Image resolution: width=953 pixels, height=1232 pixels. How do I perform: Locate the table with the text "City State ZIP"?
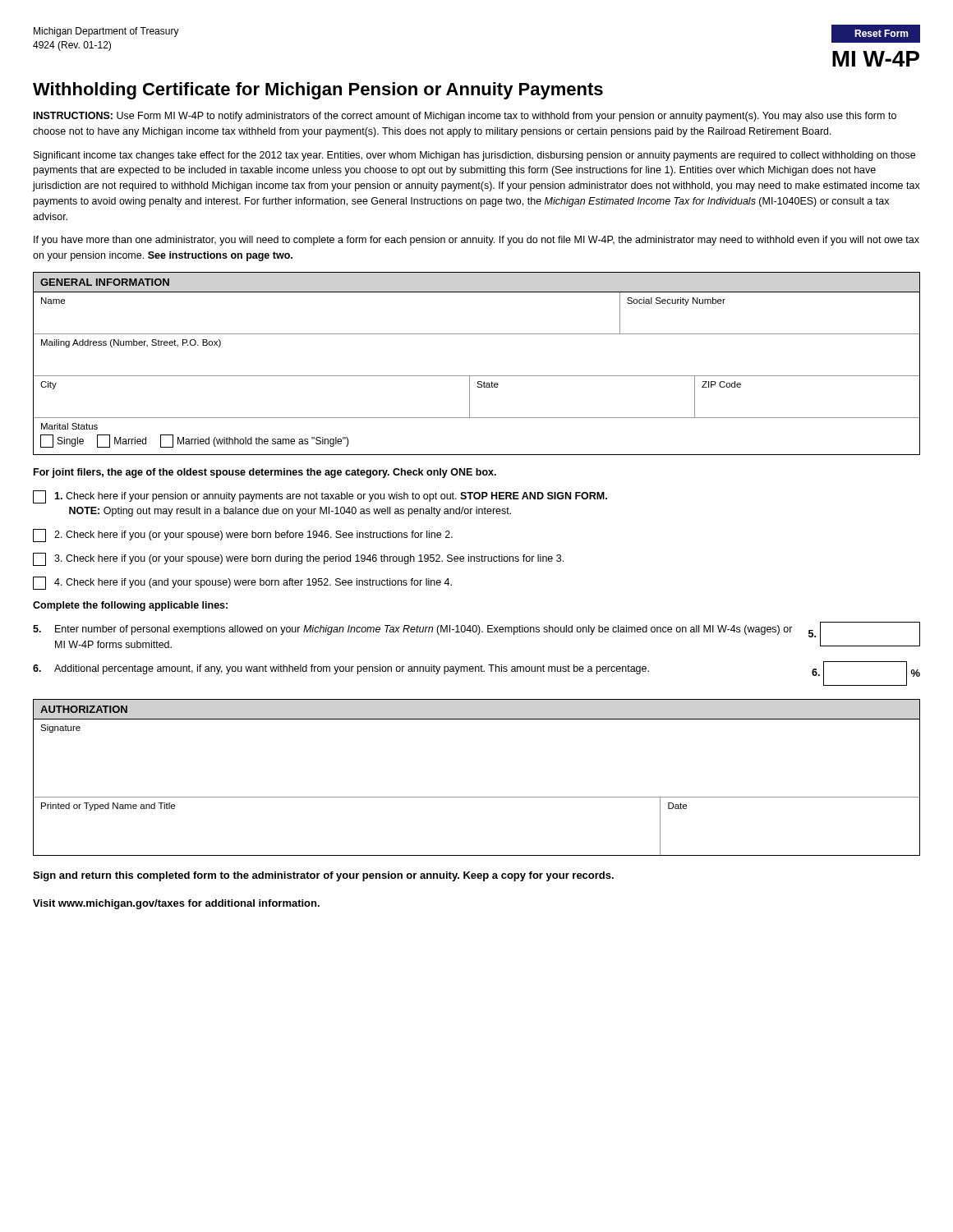(476, 397)
